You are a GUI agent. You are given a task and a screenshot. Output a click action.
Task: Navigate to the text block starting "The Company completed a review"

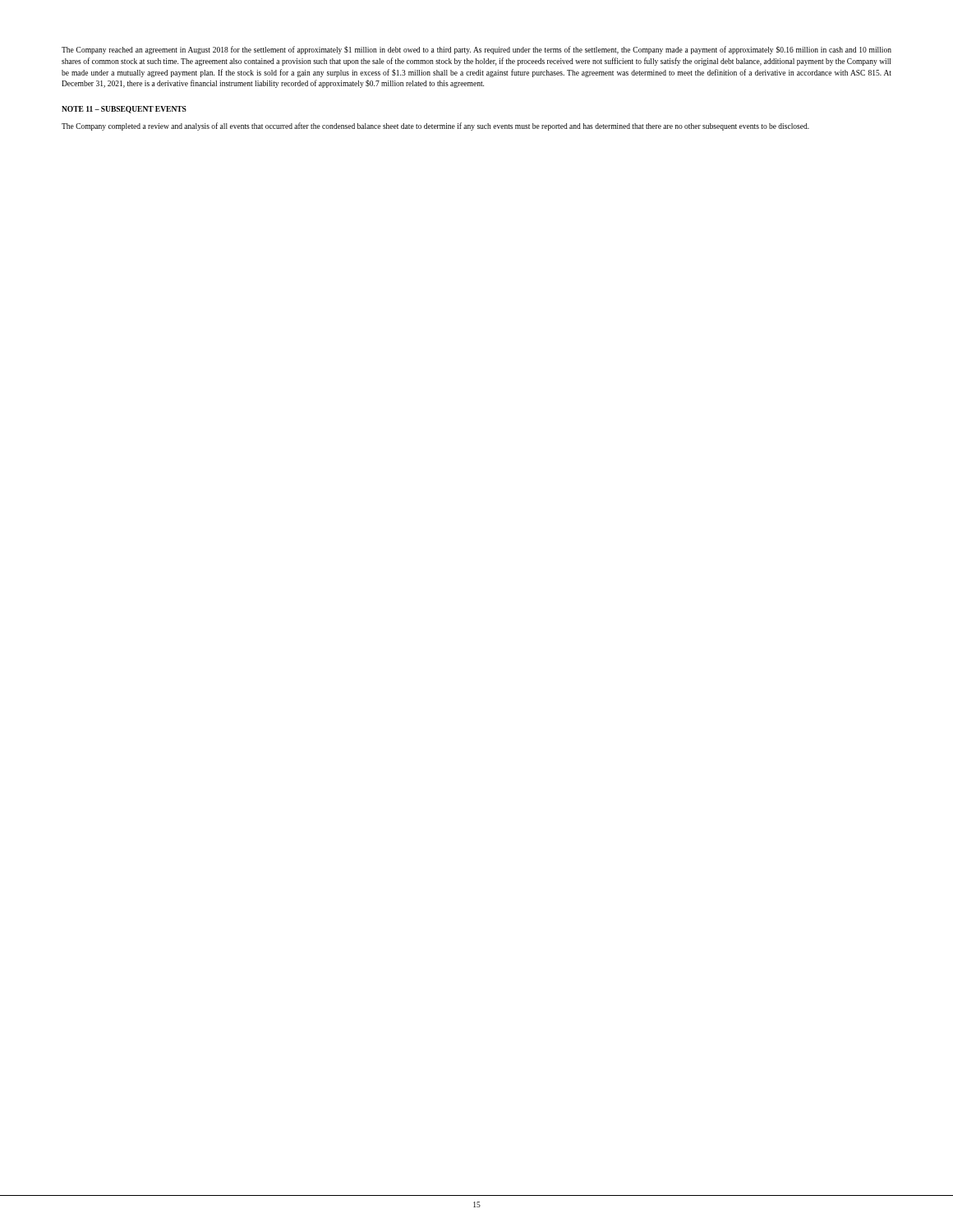[435, 127]
